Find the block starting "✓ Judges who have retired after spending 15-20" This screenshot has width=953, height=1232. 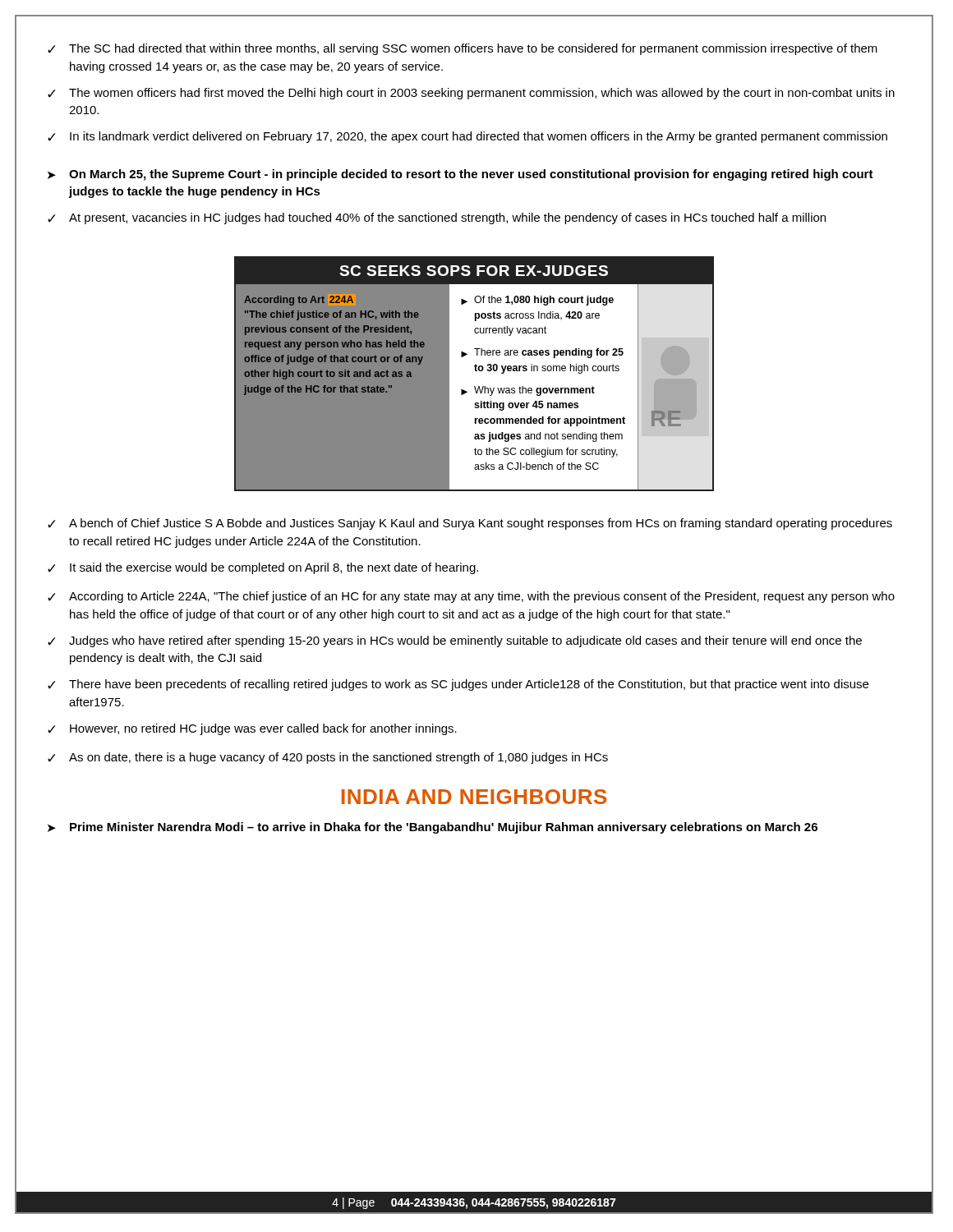tap(474, 649)
